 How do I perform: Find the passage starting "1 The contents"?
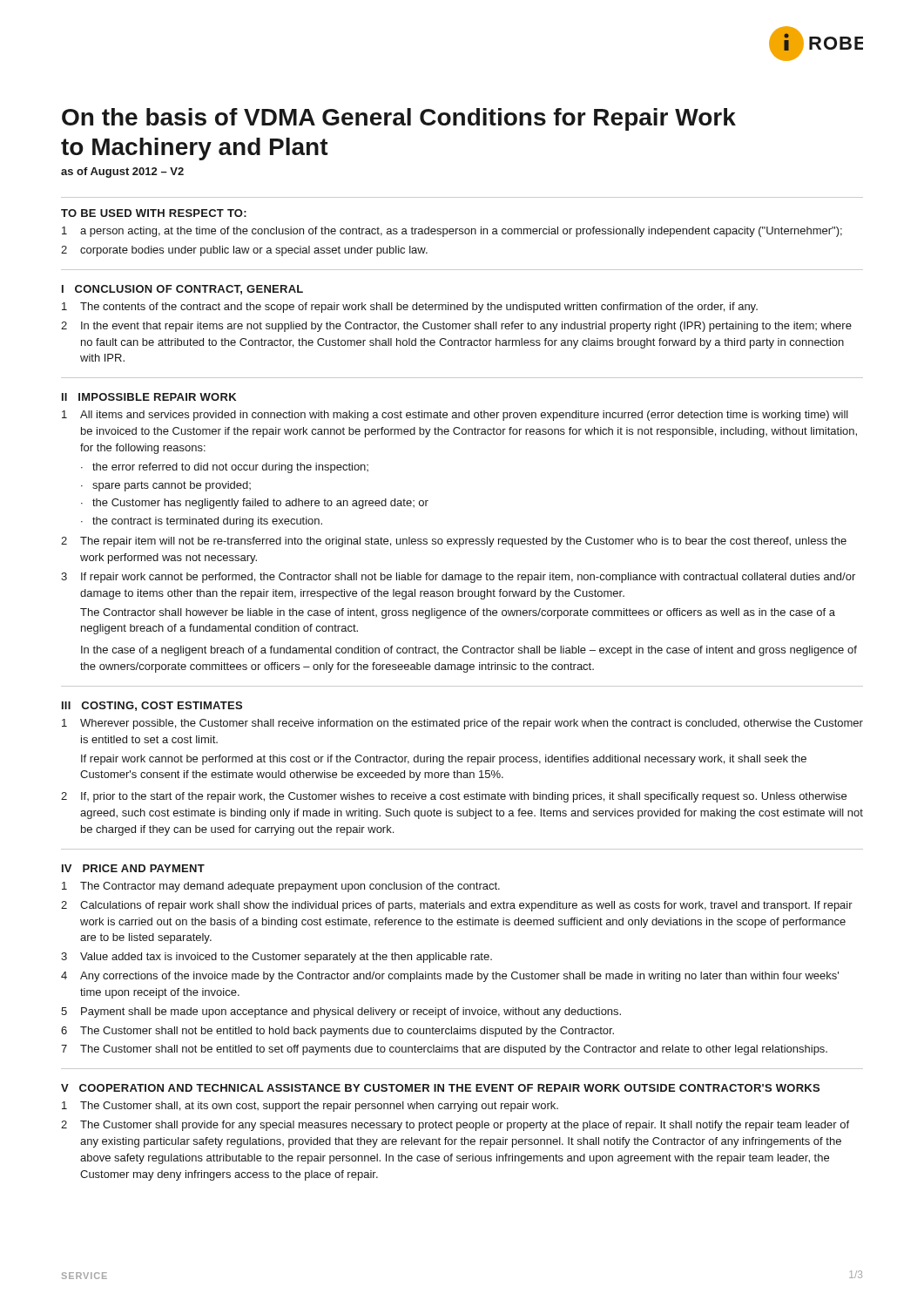[462, 307]
